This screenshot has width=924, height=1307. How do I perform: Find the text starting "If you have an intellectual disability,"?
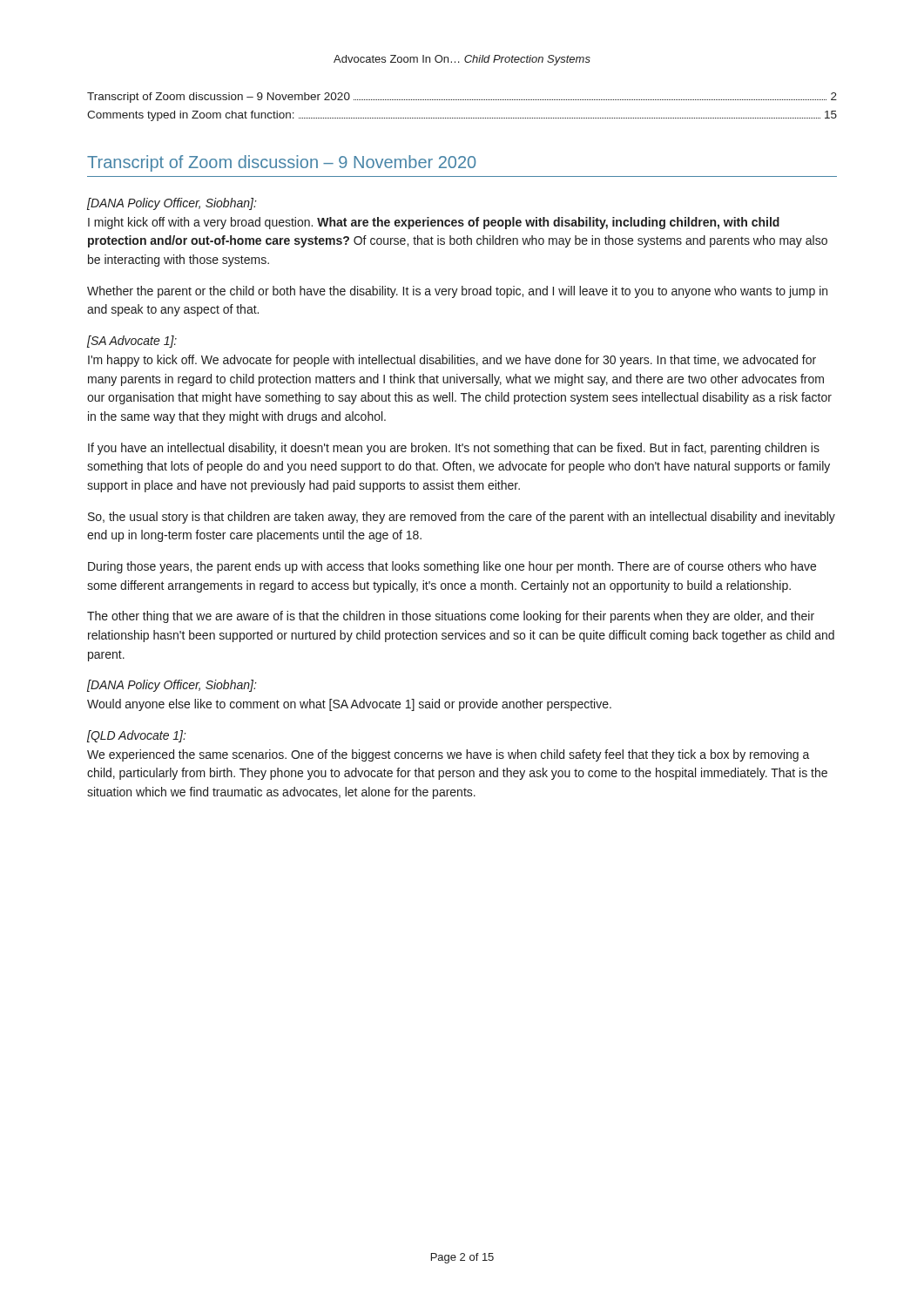[x=459, y=466]
